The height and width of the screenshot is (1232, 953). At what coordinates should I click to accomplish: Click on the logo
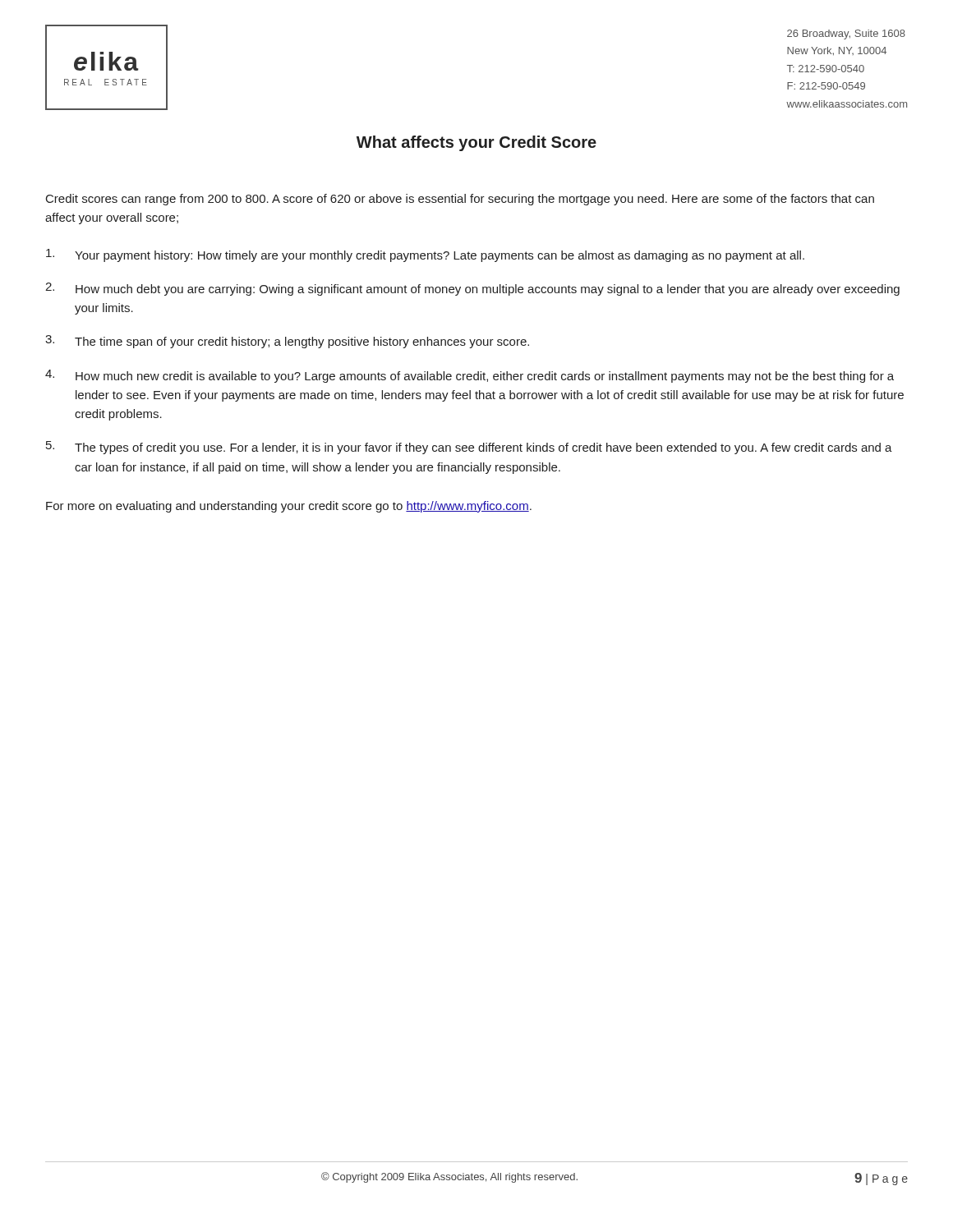click(x=106, y=67)
